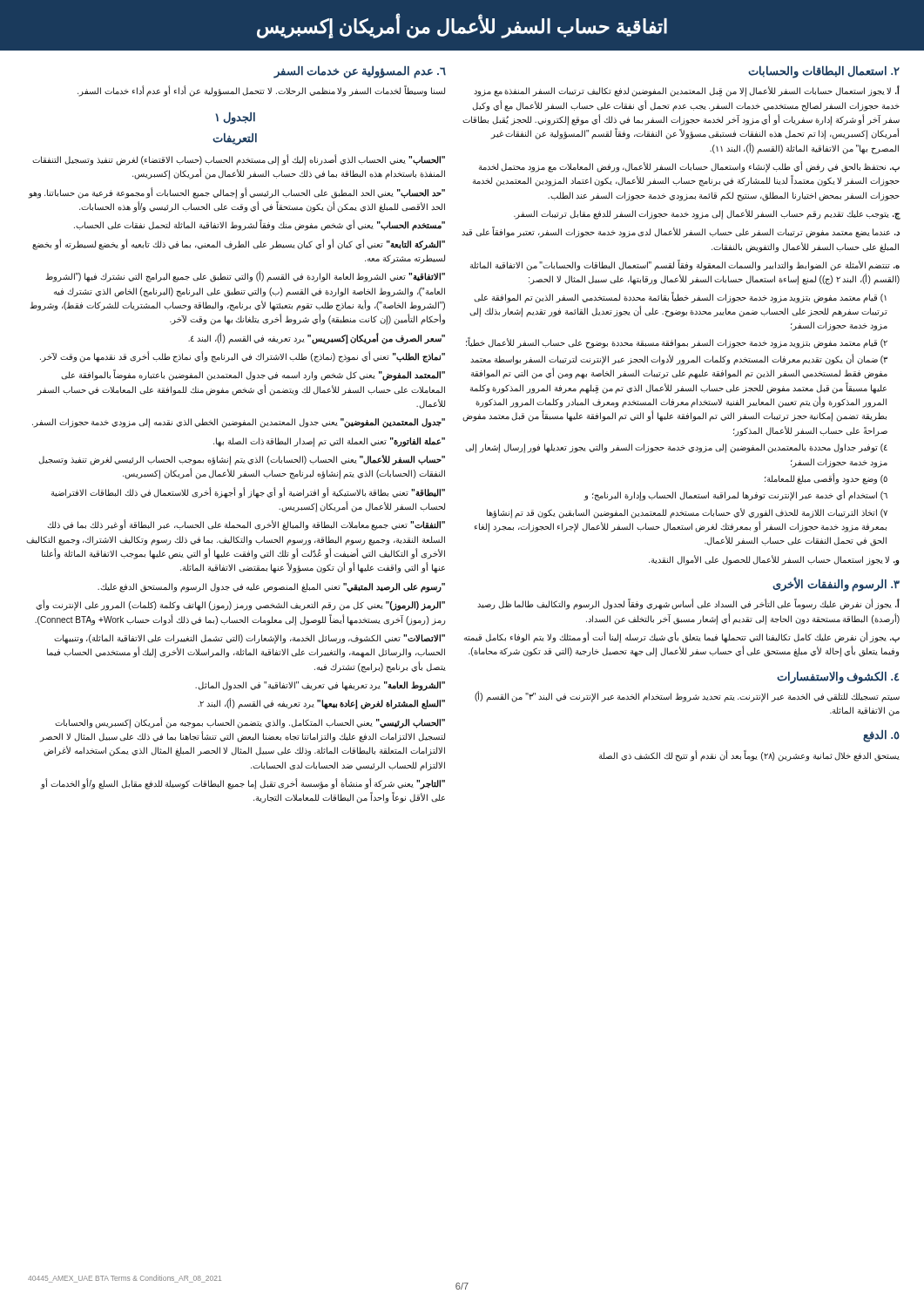Select the text block with the text ""الاتفاقية" تعني الشروط"
Screen dimensions: 1307x924
238,298
